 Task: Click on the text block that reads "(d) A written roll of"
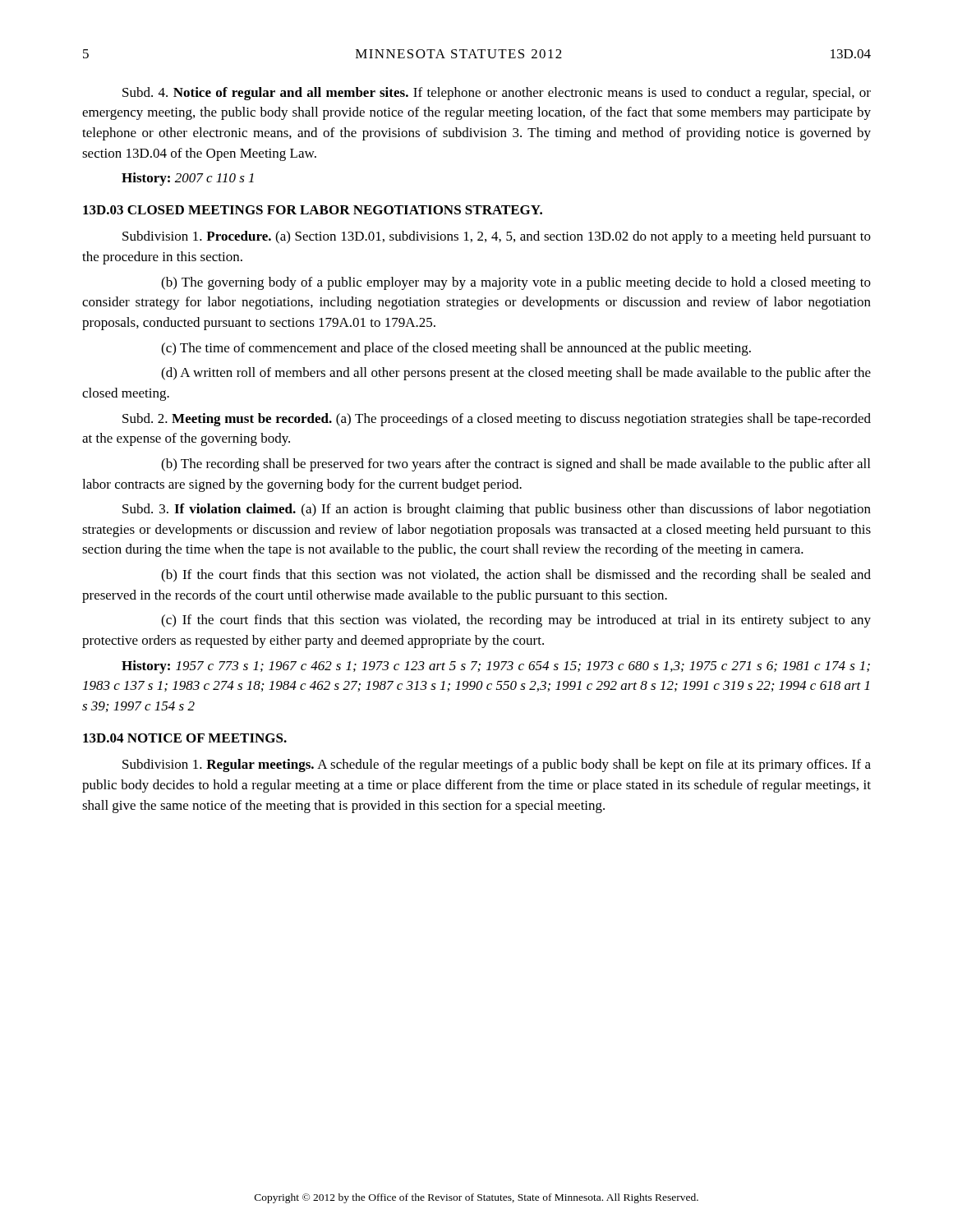pos(476,383)
